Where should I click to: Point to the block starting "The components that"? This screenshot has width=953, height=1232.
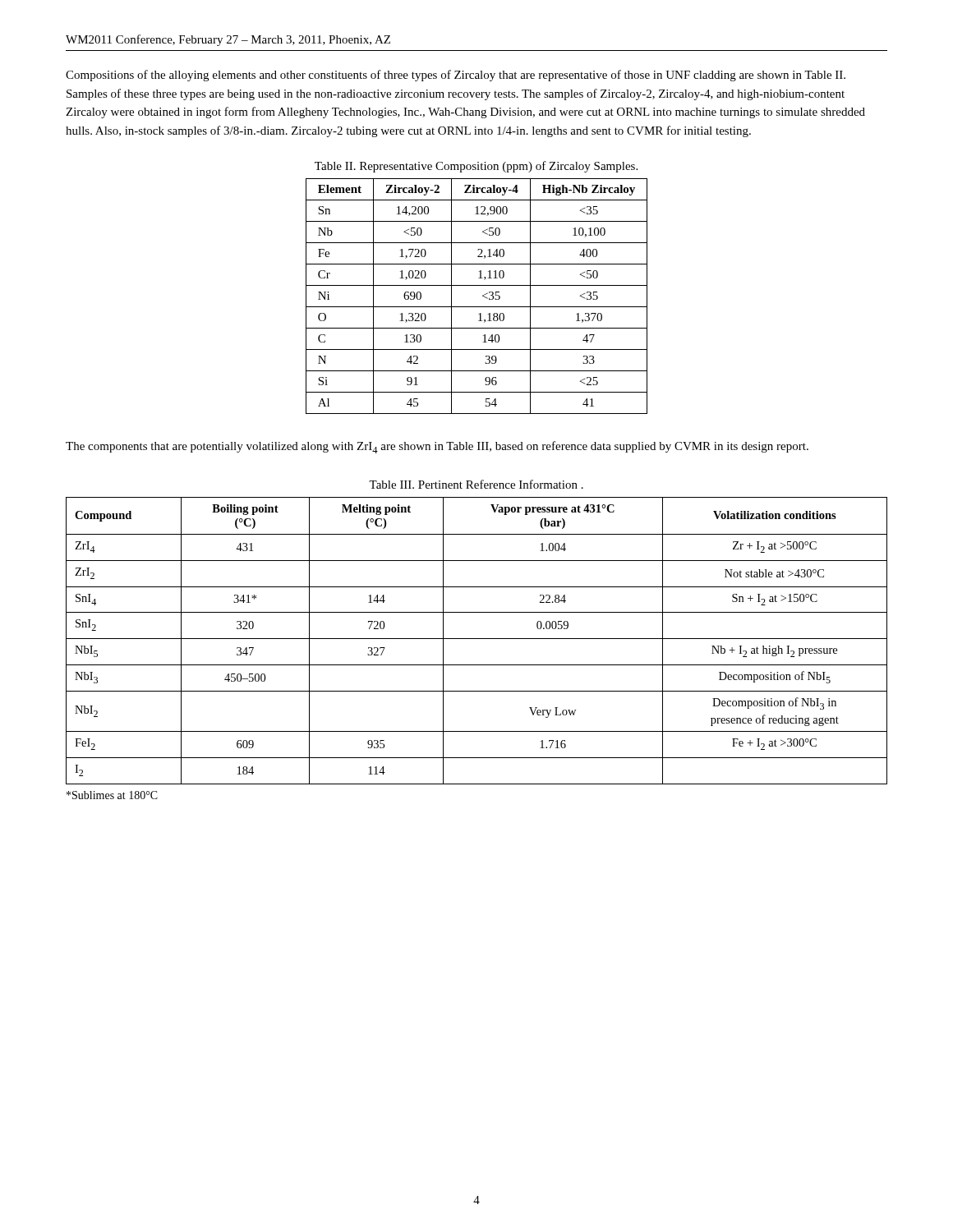[437, 448]
